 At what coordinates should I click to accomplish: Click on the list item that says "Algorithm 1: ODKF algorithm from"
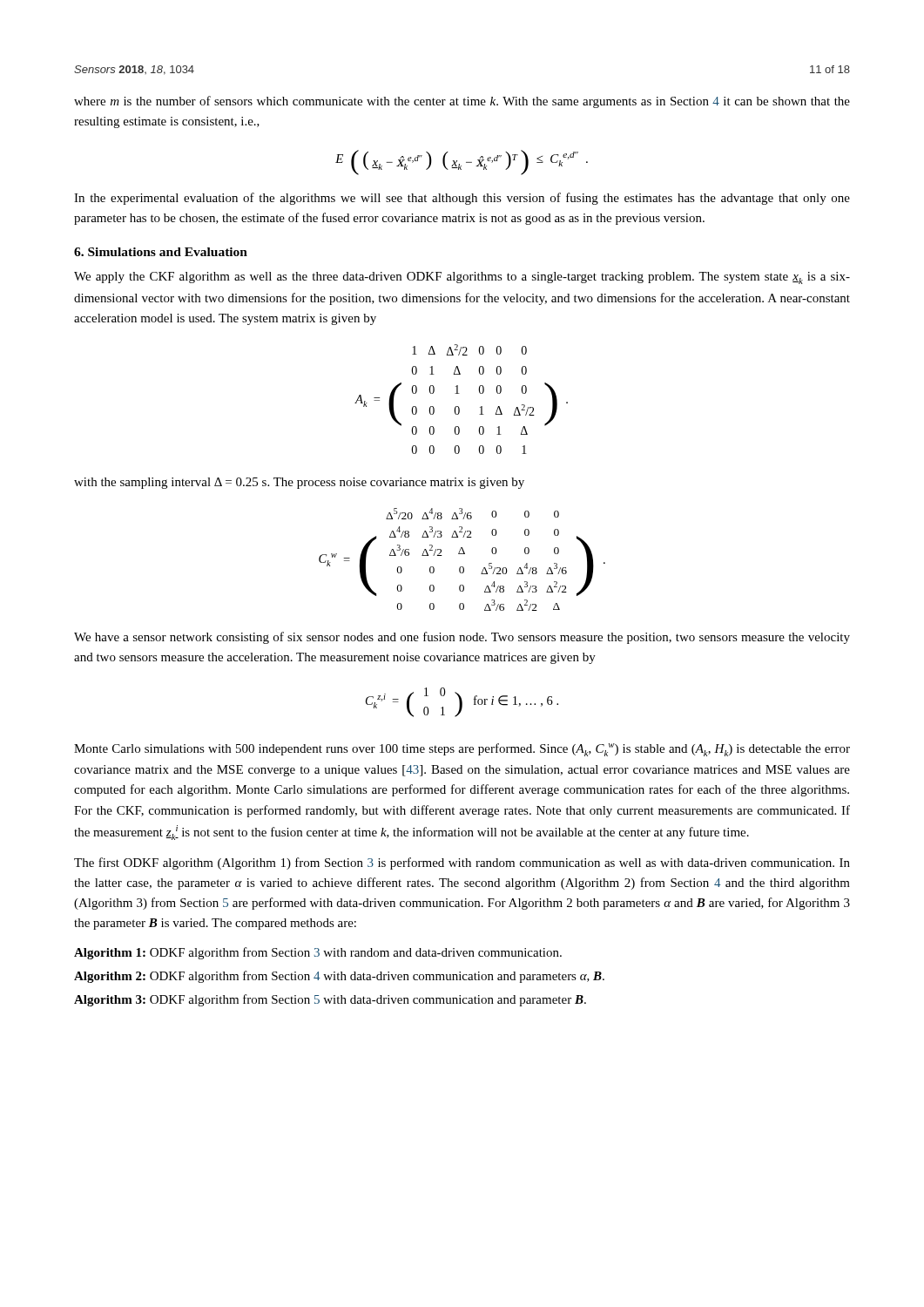tap(318, 952)
